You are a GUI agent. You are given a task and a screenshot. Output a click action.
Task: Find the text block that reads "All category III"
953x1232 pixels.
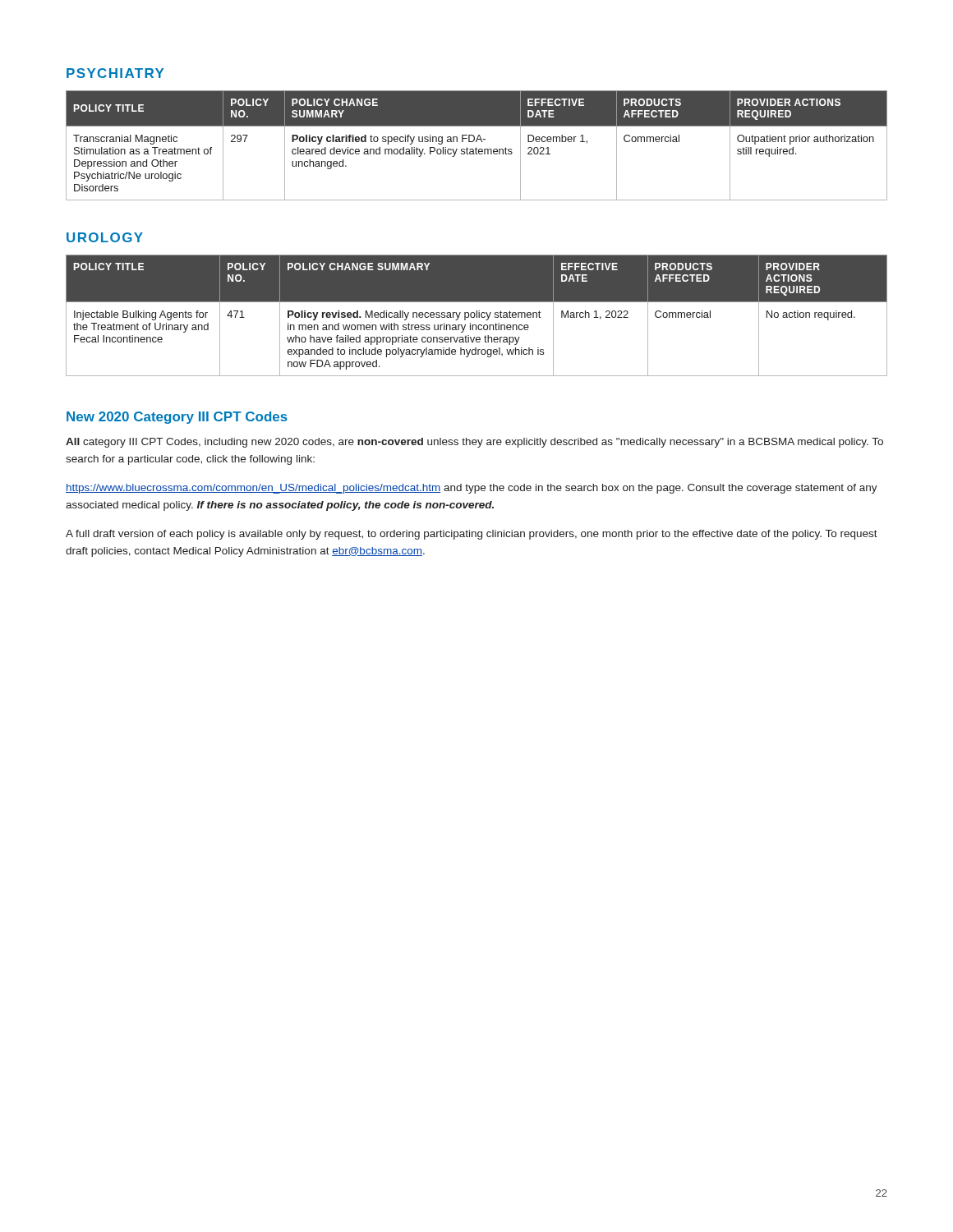[x=475, y=450]
